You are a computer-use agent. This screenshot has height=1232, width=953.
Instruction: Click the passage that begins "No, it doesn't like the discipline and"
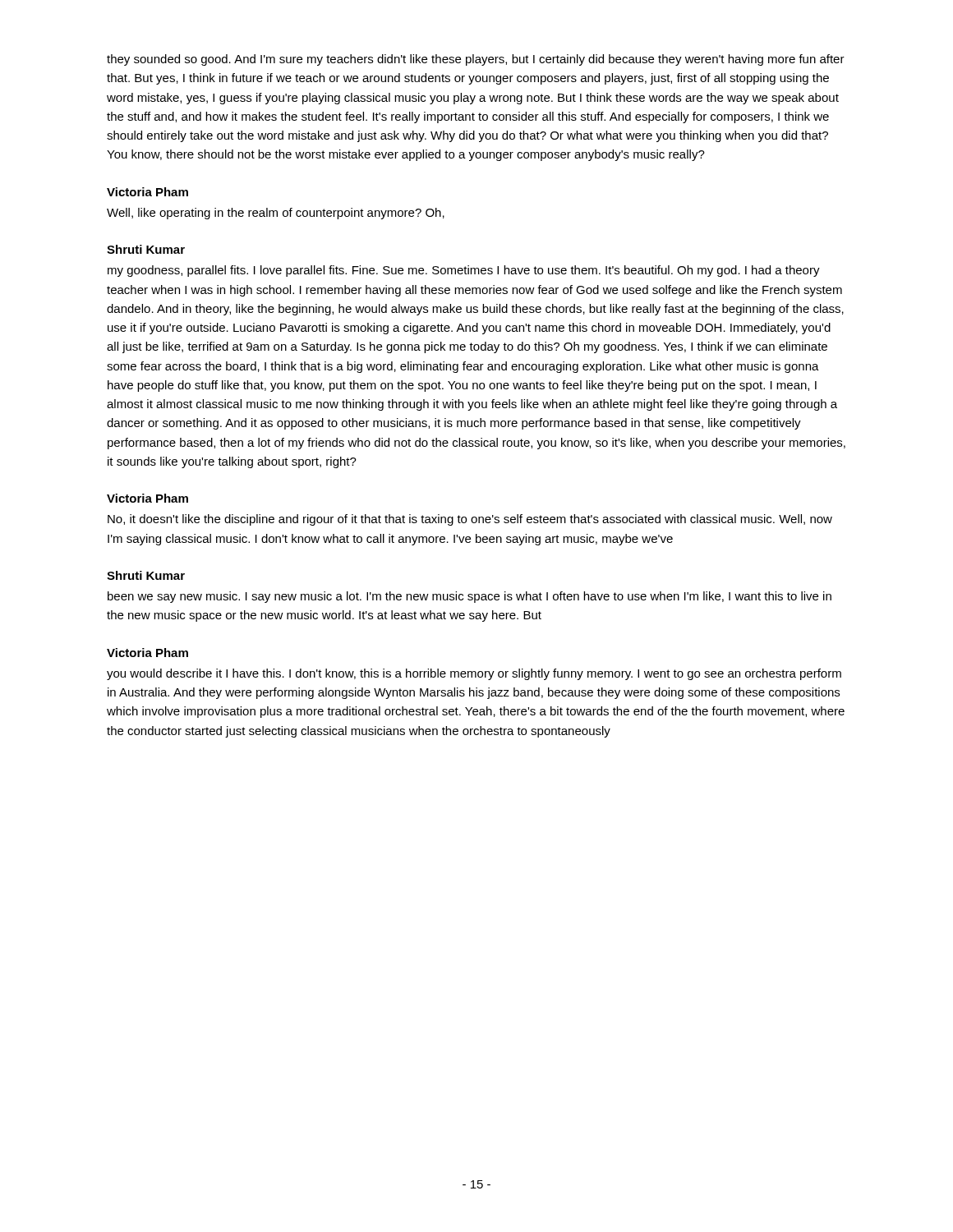469,528
